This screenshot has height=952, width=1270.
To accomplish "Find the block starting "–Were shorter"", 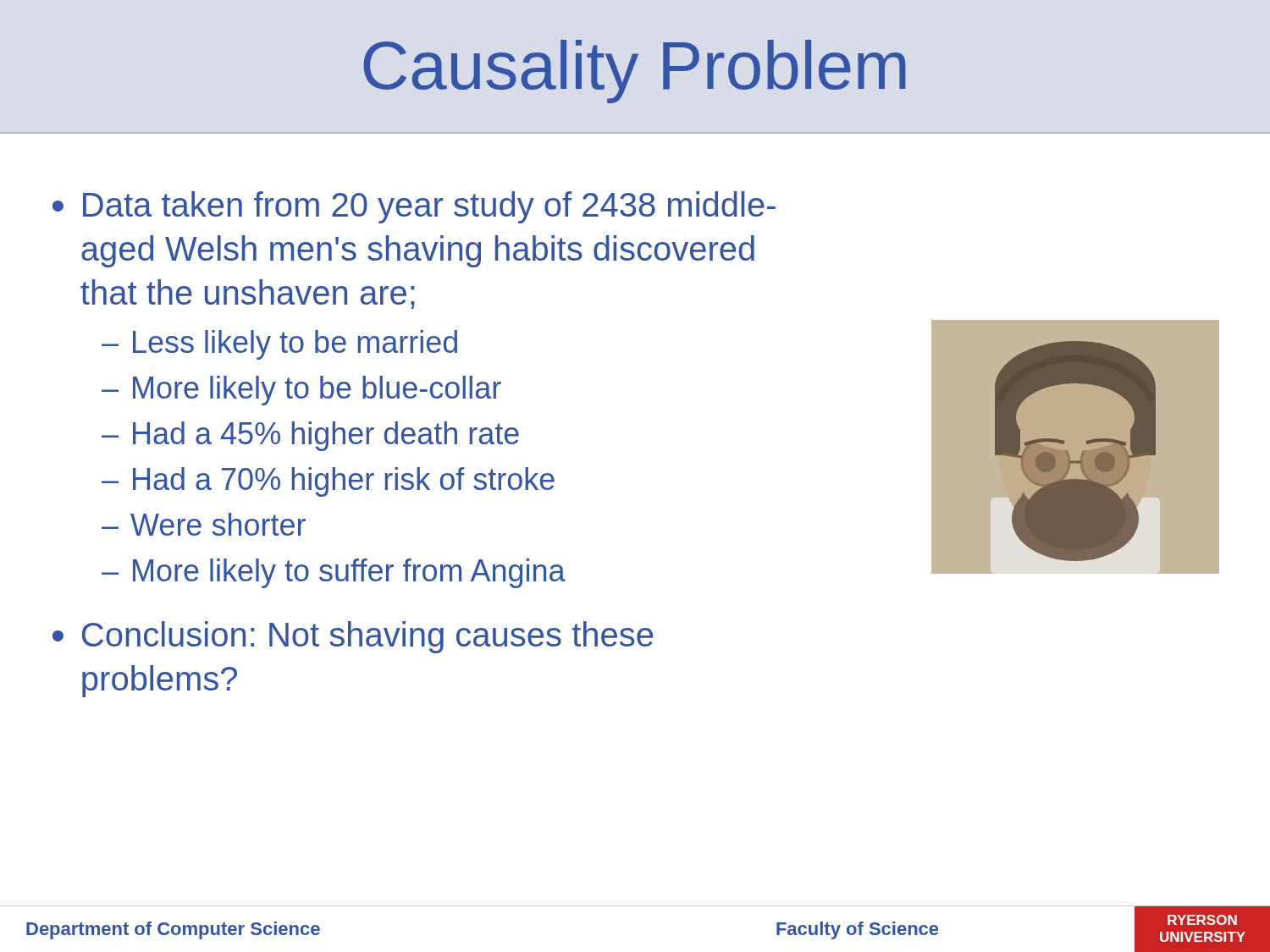I will (x=204, y=526).
